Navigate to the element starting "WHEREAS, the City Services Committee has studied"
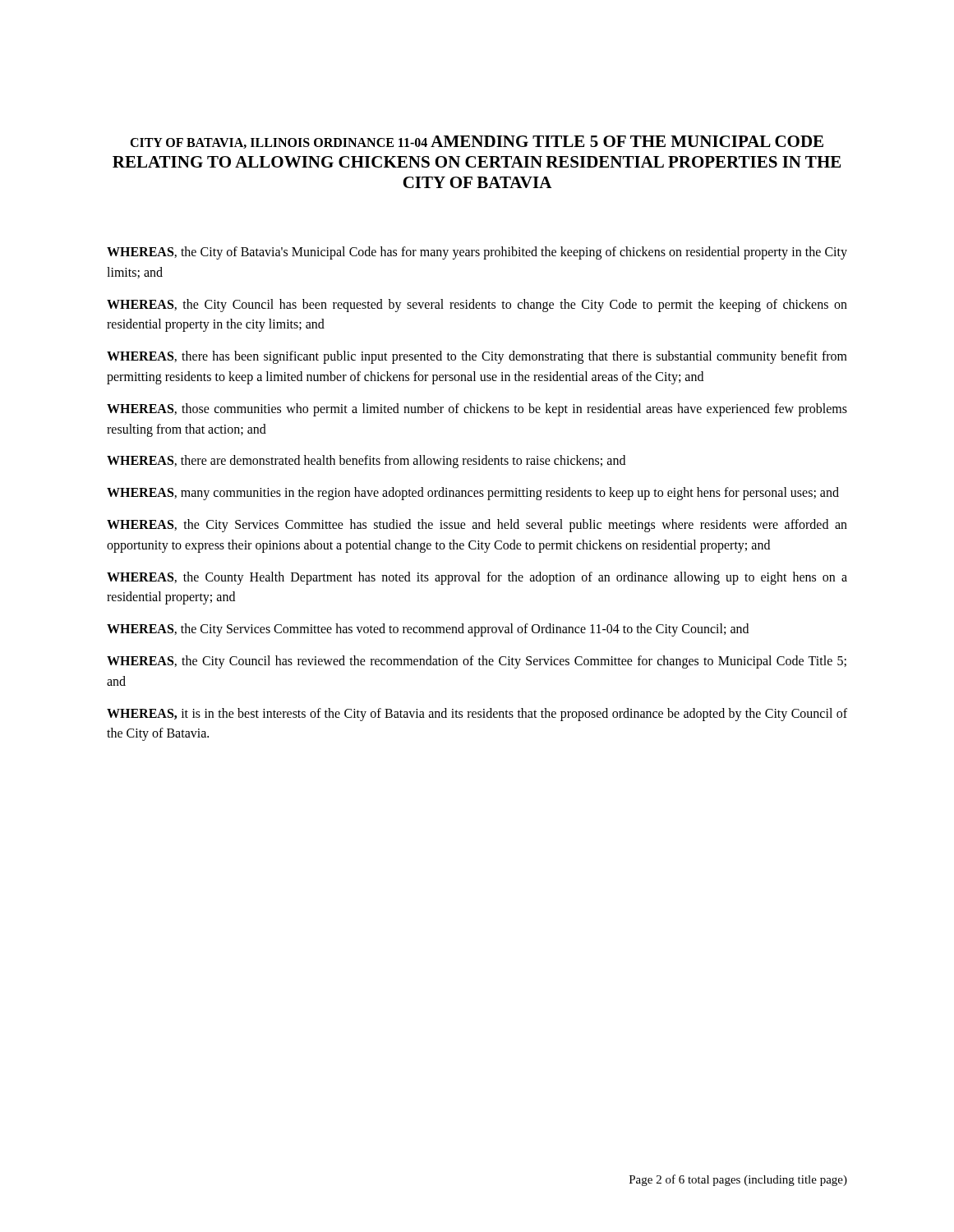954x1232 pixels. tap(477, 535)
